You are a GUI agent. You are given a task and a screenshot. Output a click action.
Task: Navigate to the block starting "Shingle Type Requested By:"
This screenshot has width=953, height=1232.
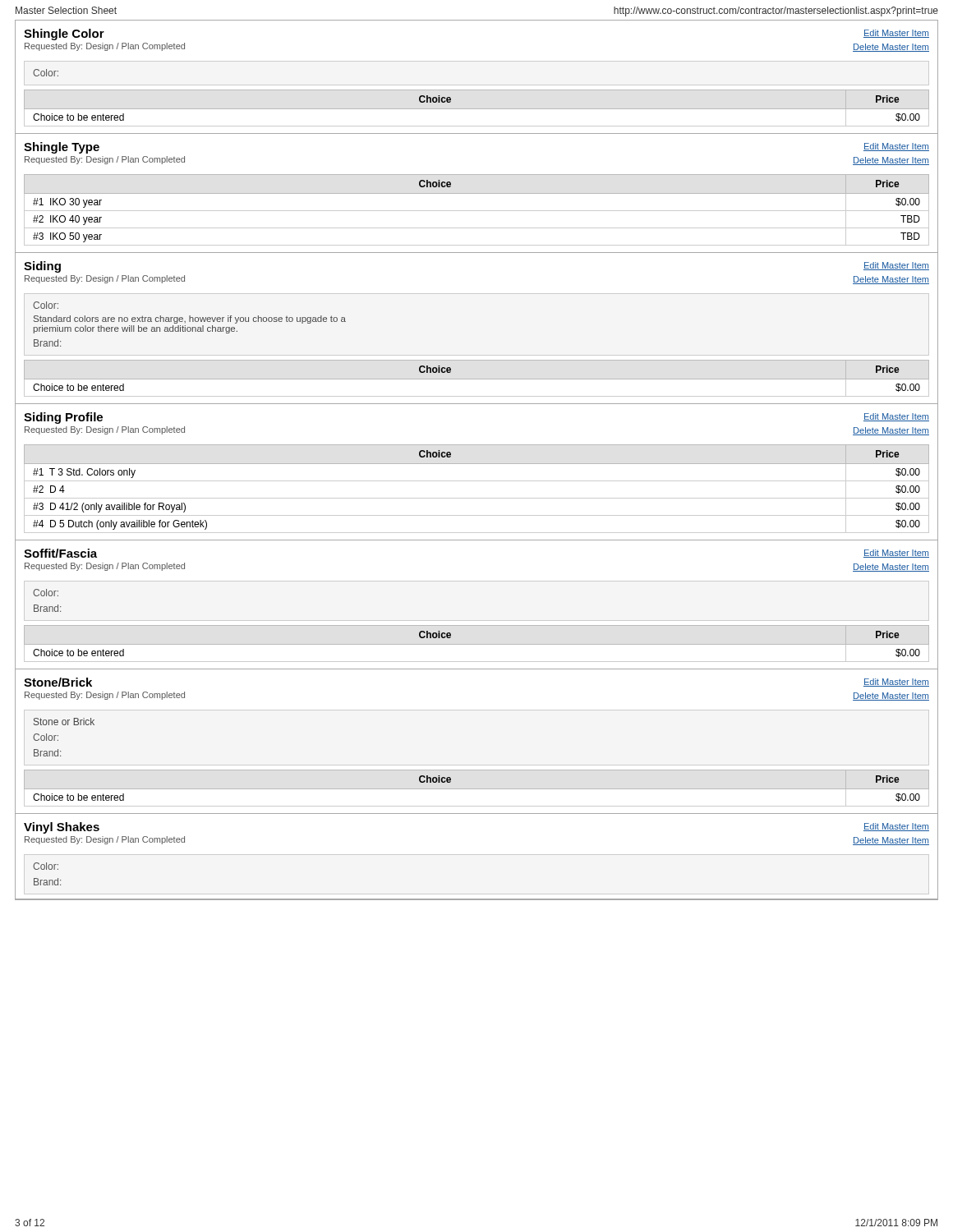click(476, 190)
